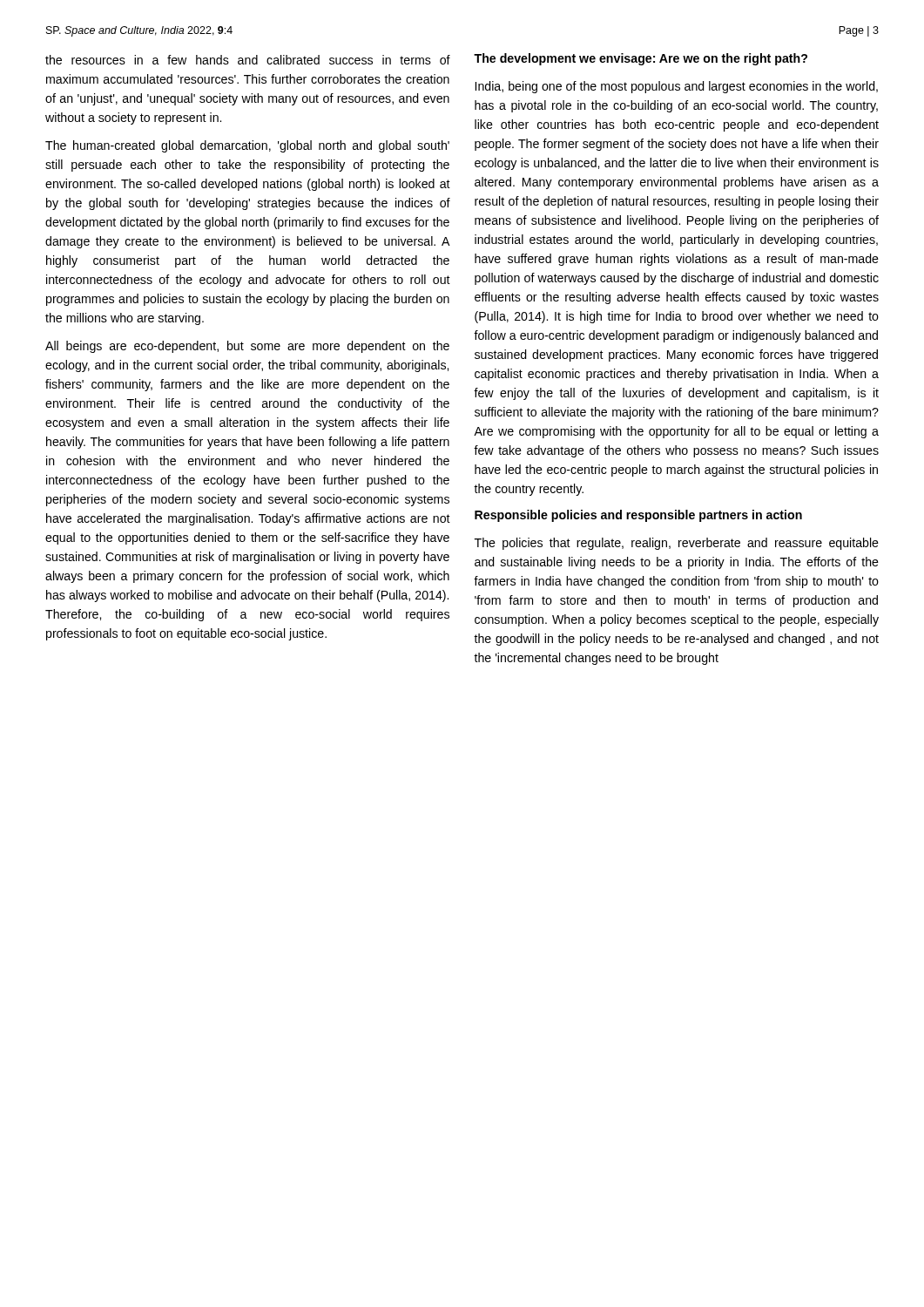Click on the block starting "Responsible policies and responsible partners in action"
Image resolution: width=924 pixels, height=1307 pixels.
[676, 516]
